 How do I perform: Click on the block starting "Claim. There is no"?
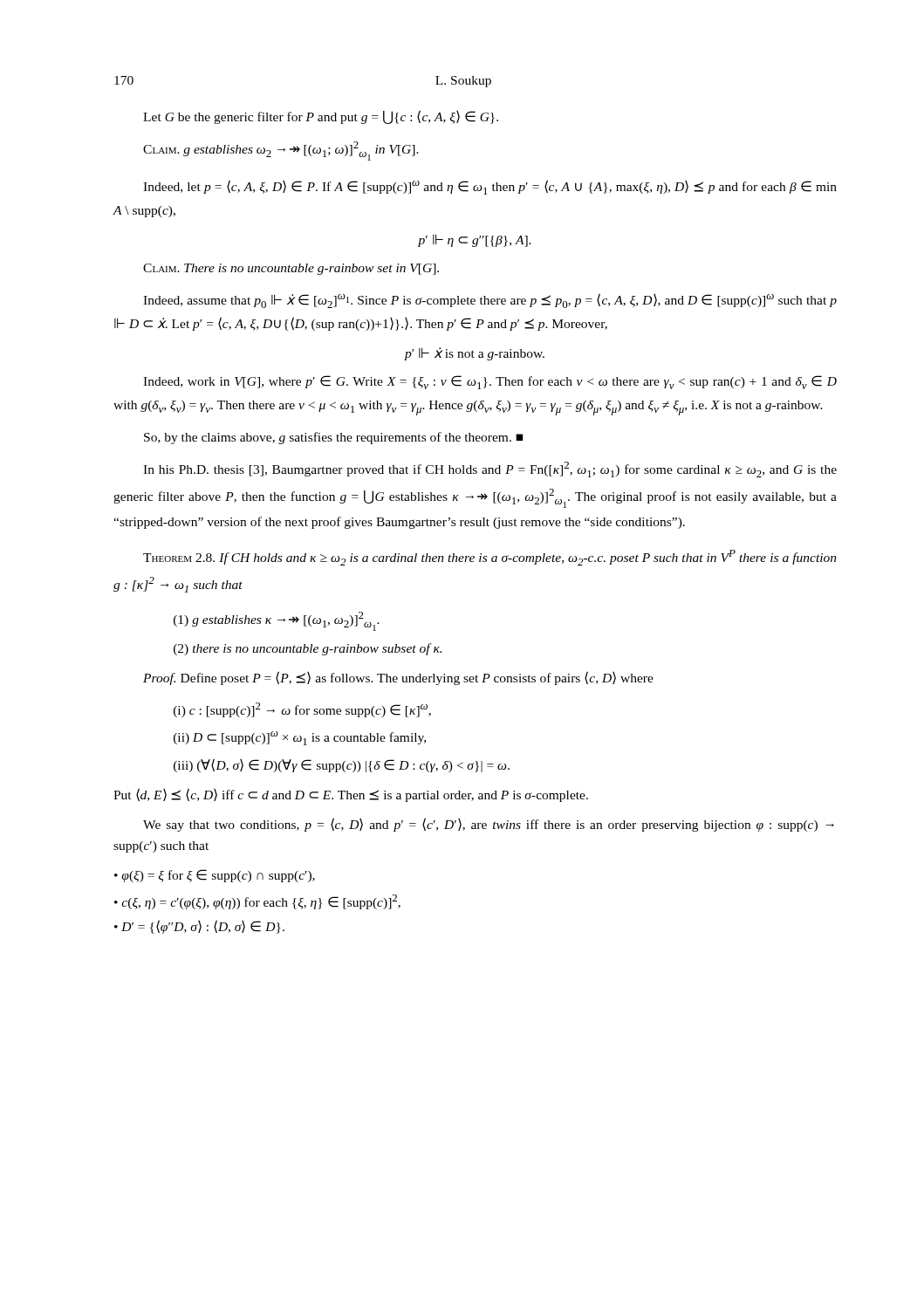point(291,269)
